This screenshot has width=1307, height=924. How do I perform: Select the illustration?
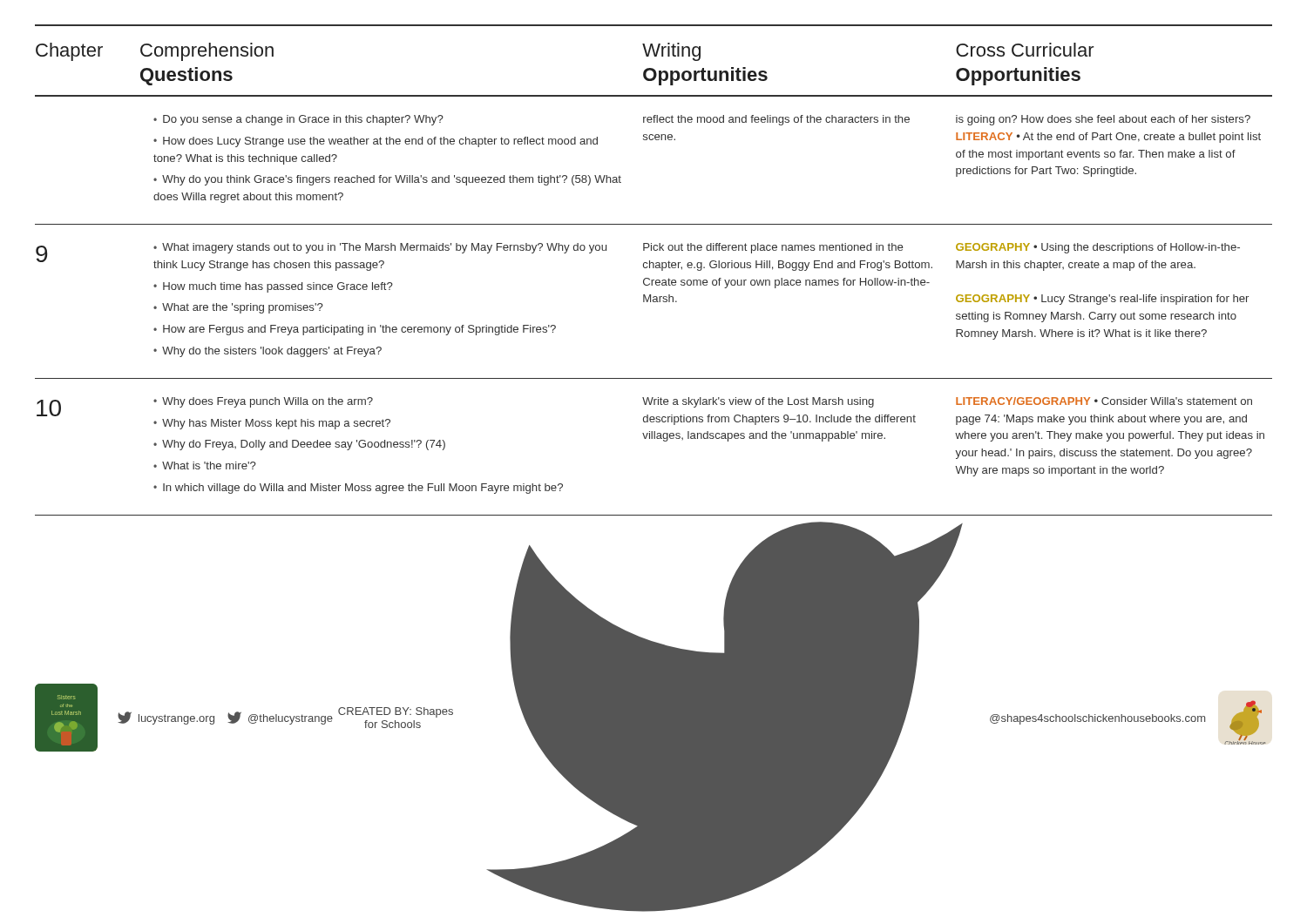[66, 718]
